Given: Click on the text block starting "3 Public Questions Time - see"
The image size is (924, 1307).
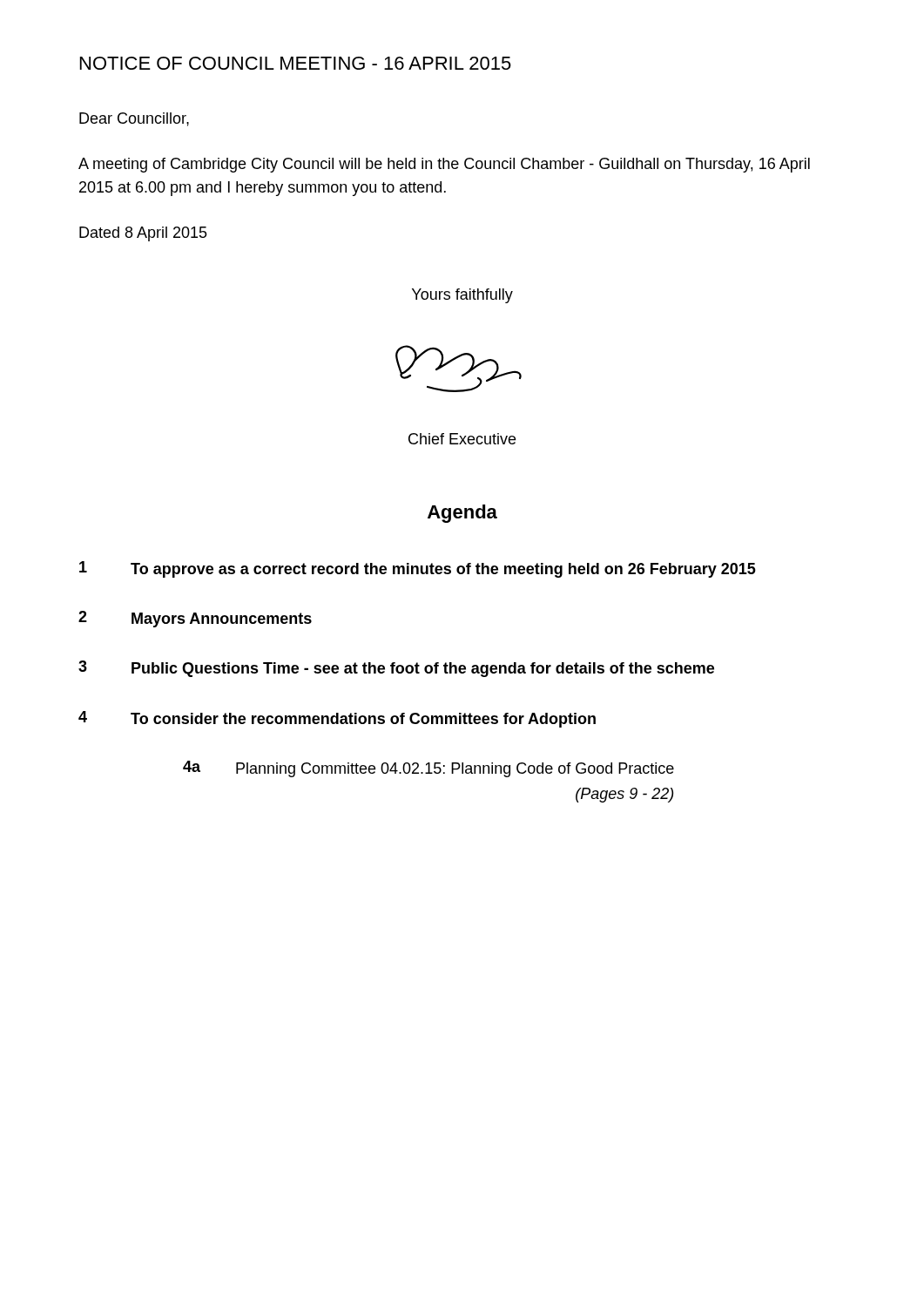Looking at the screenshot, I should point(397,669).
